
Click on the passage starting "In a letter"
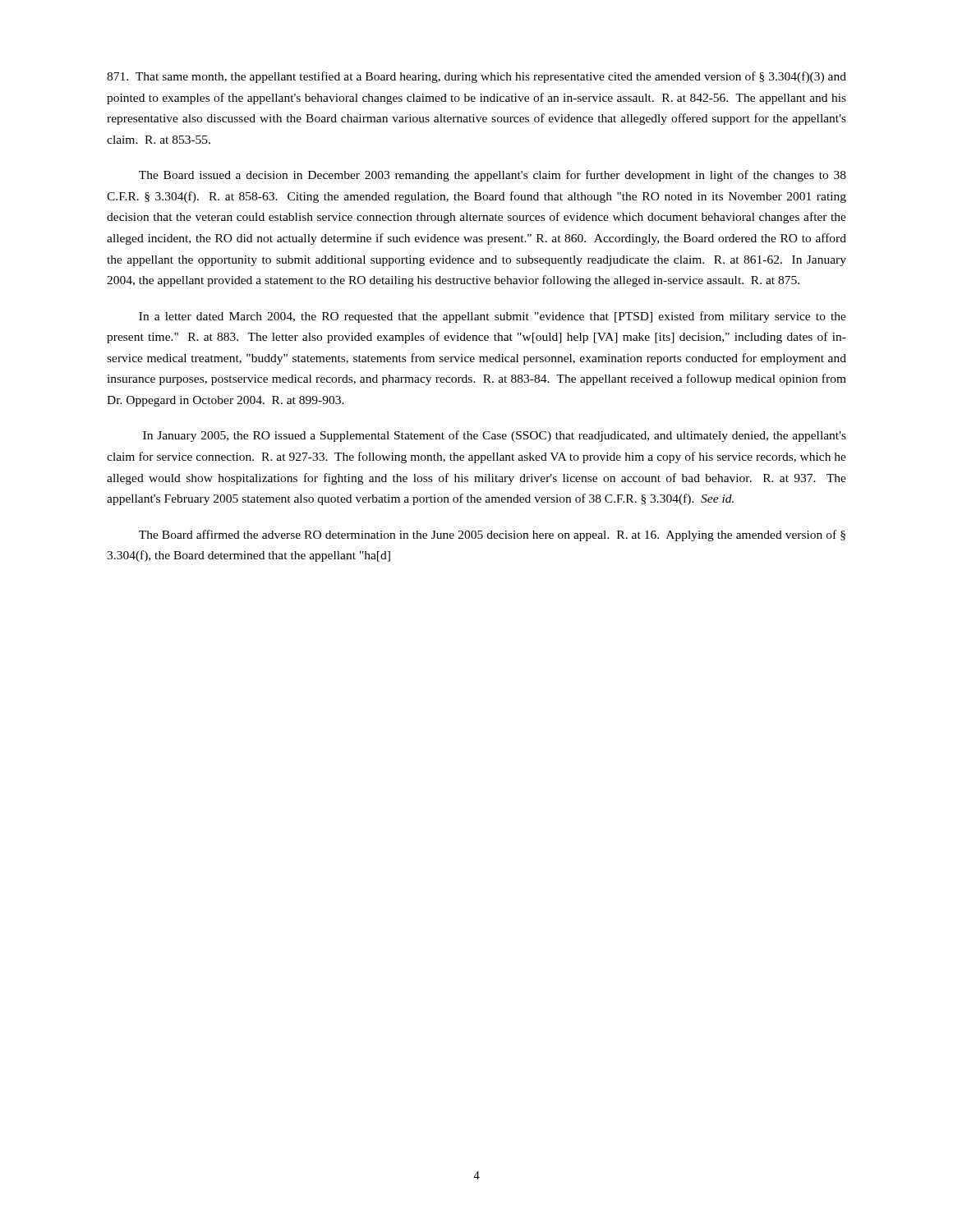[476, 357]
